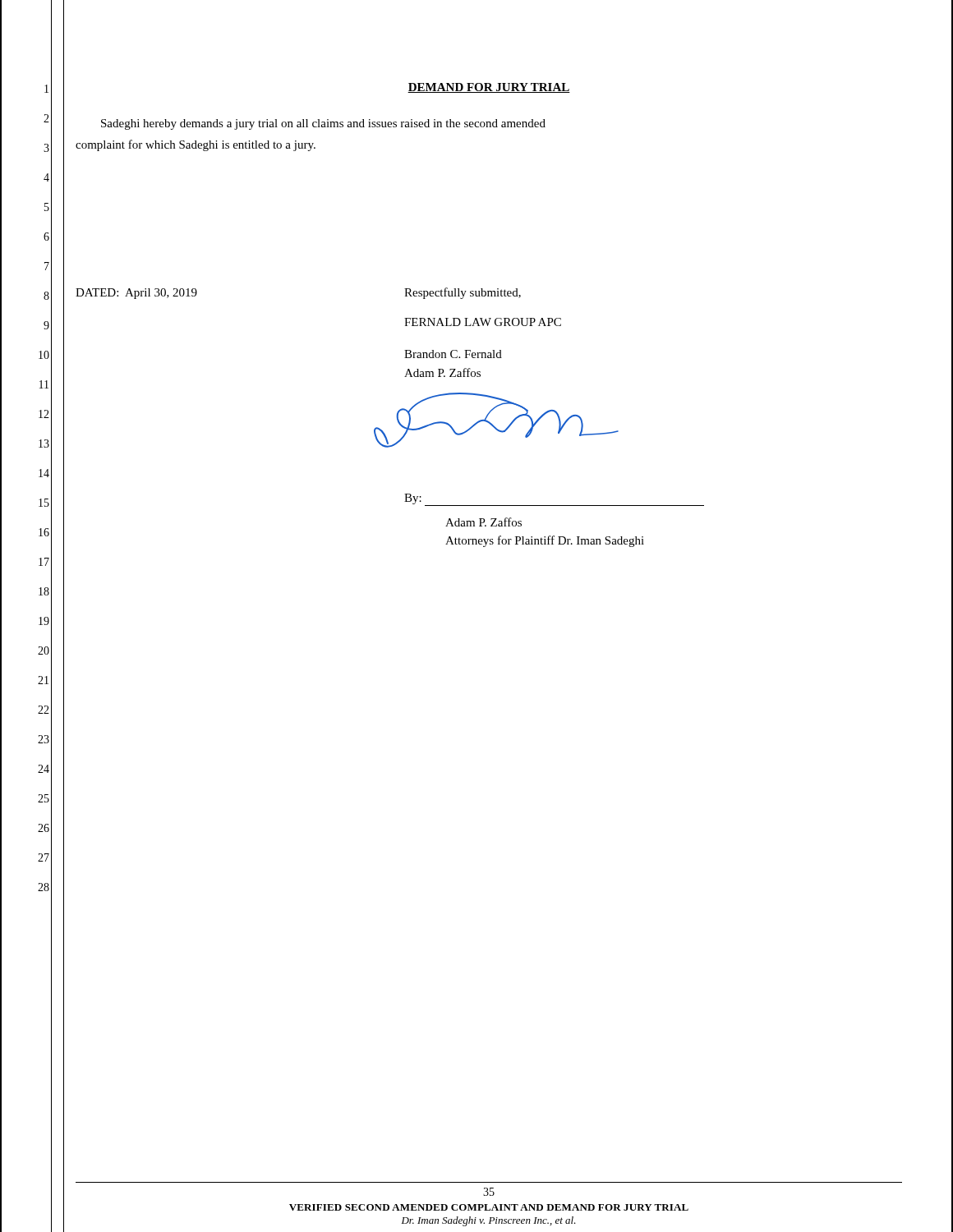Where is the section header that starts "DEMAND FOR JURY"?
Screen dimensions: 1232x953
coord(489,87)
